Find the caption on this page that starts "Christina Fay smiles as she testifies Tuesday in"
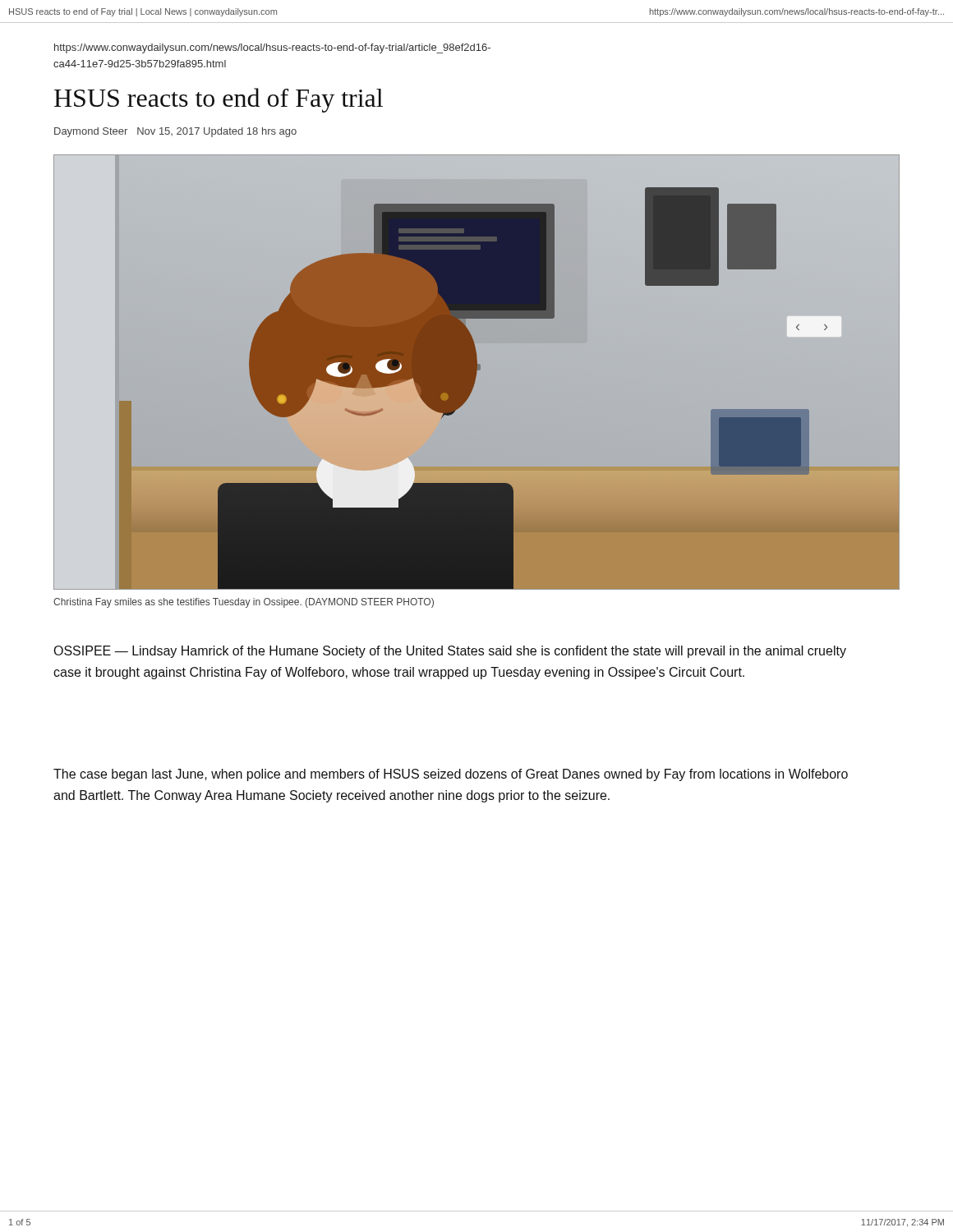953x1232 pixels. (x=244, y=602)
